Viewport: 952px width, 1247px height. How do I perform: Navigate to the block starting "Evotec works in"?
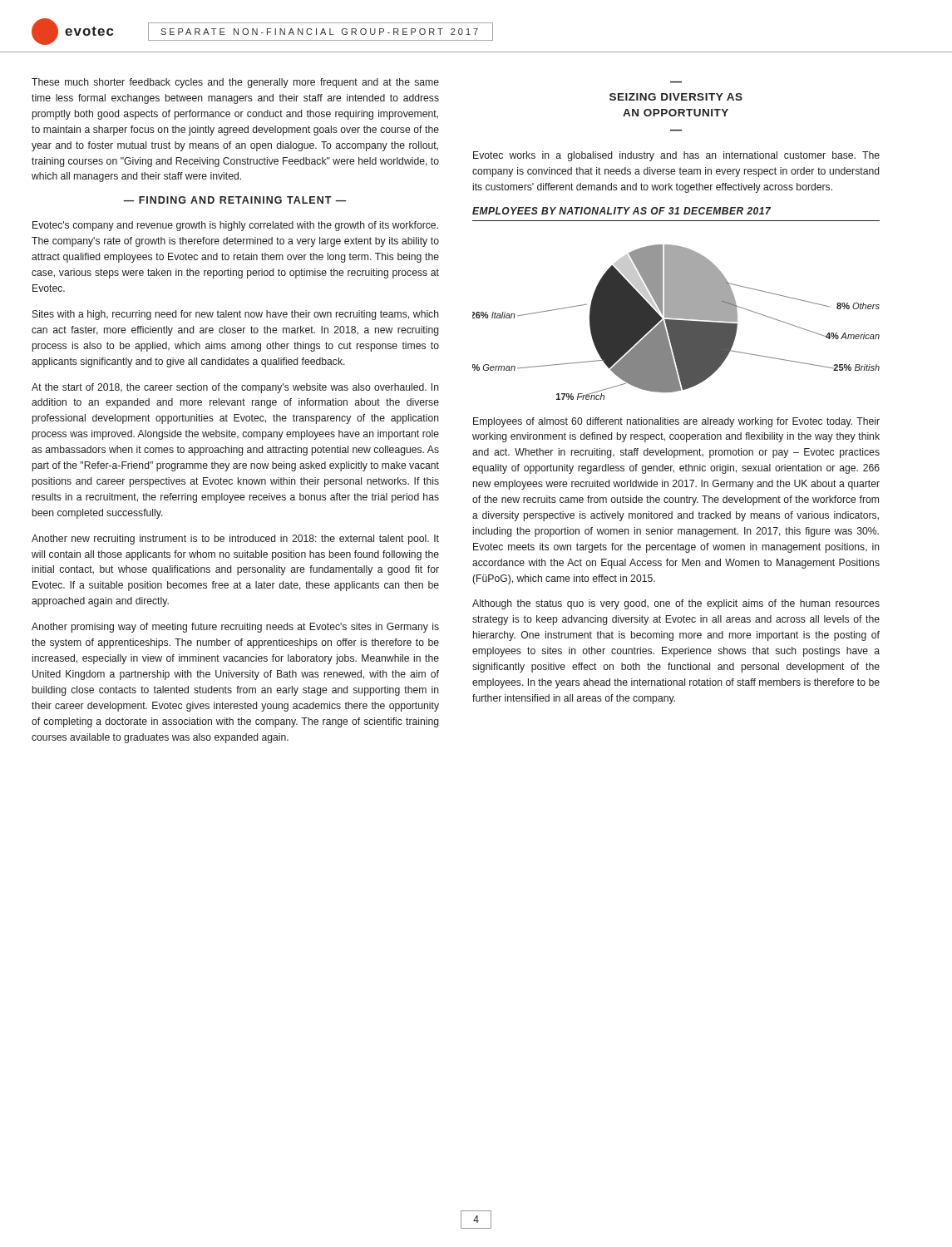click(676, 171)
